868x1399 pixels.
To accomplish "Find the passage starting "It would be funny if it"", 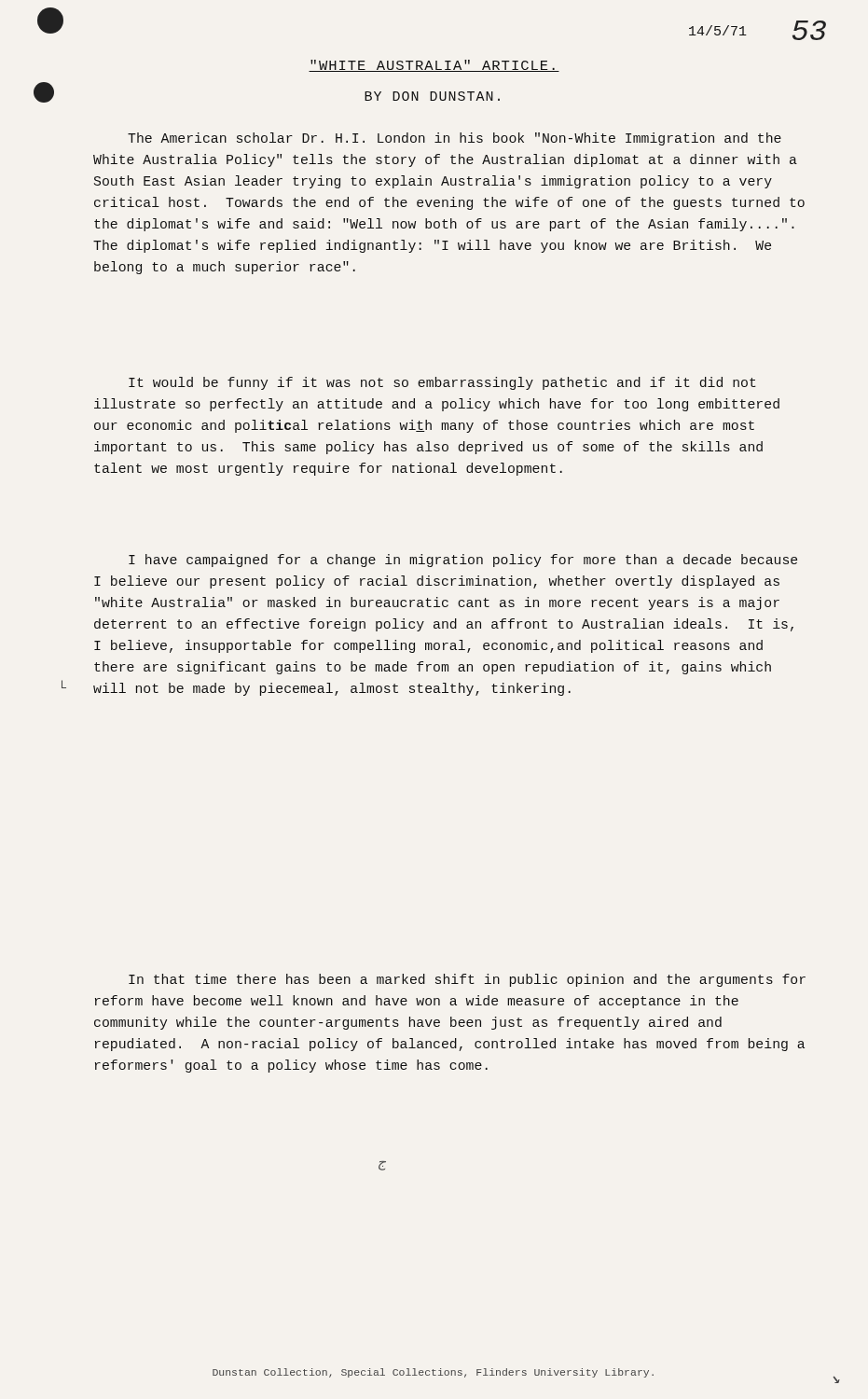I will click(452, 427).
